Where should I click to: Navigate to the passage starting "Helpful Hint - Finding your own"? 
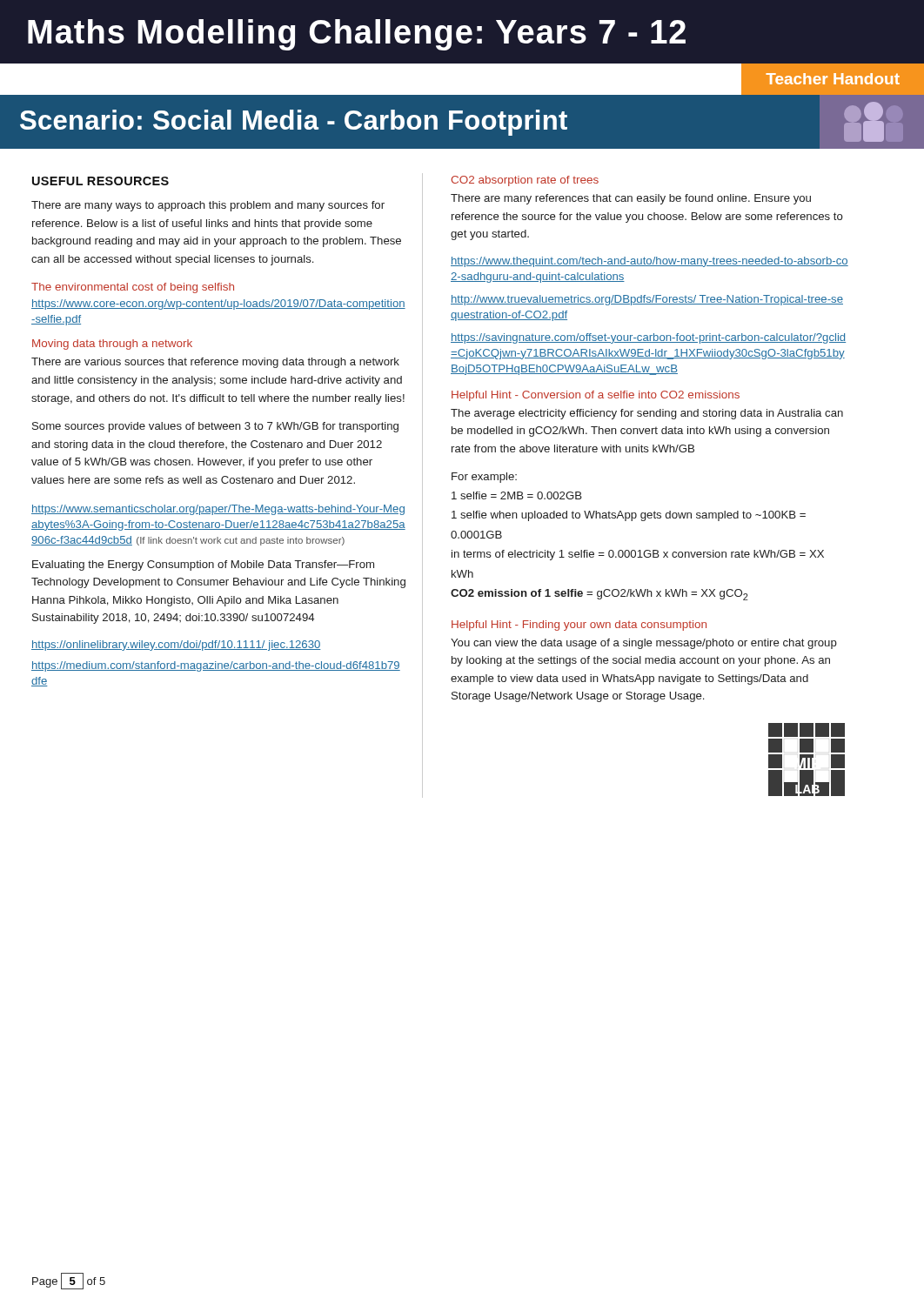click(x=579, y=624)
